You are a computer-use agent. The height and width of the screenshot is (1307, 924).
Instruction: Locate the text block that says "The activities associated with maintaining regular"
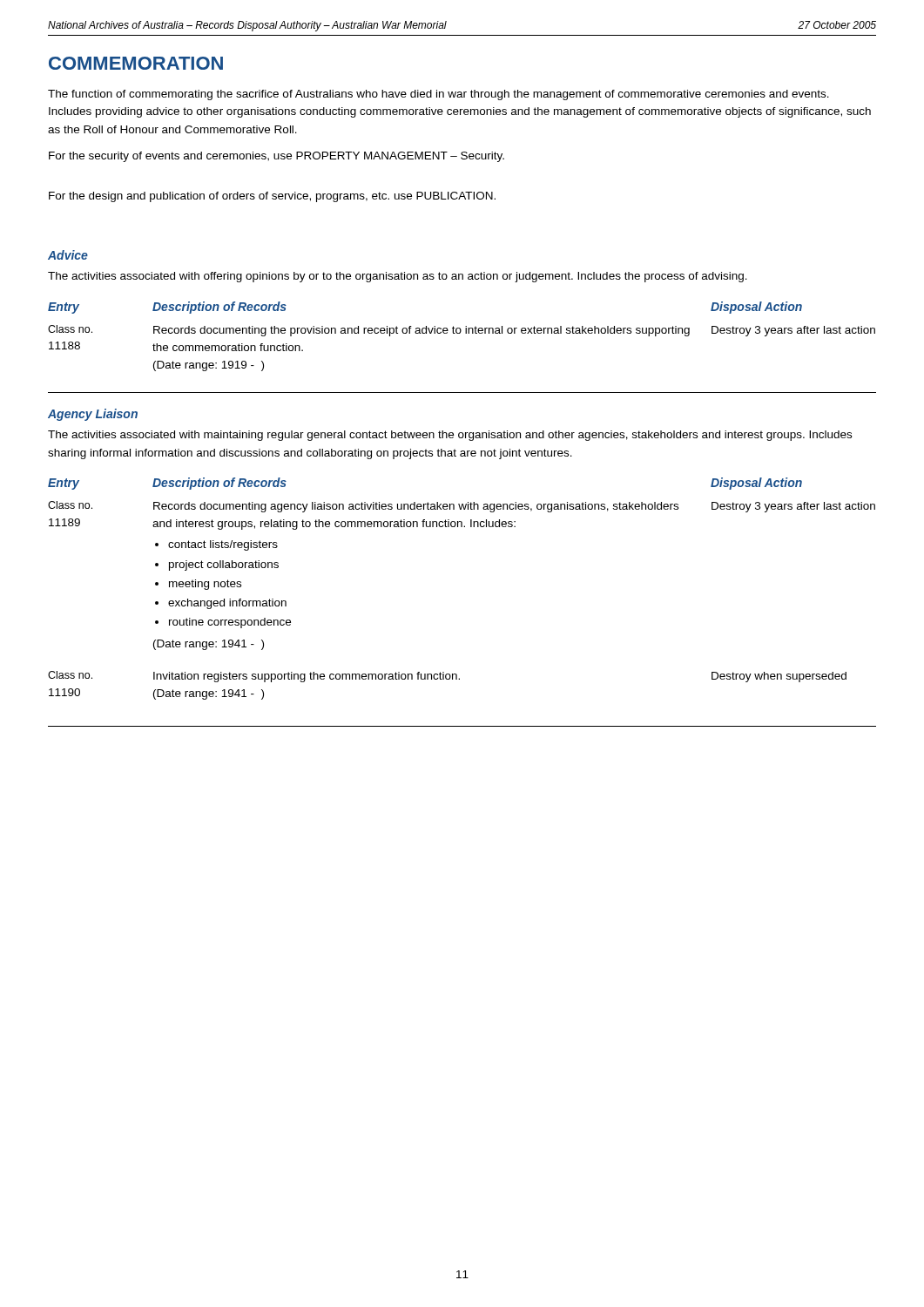point(450,443)
